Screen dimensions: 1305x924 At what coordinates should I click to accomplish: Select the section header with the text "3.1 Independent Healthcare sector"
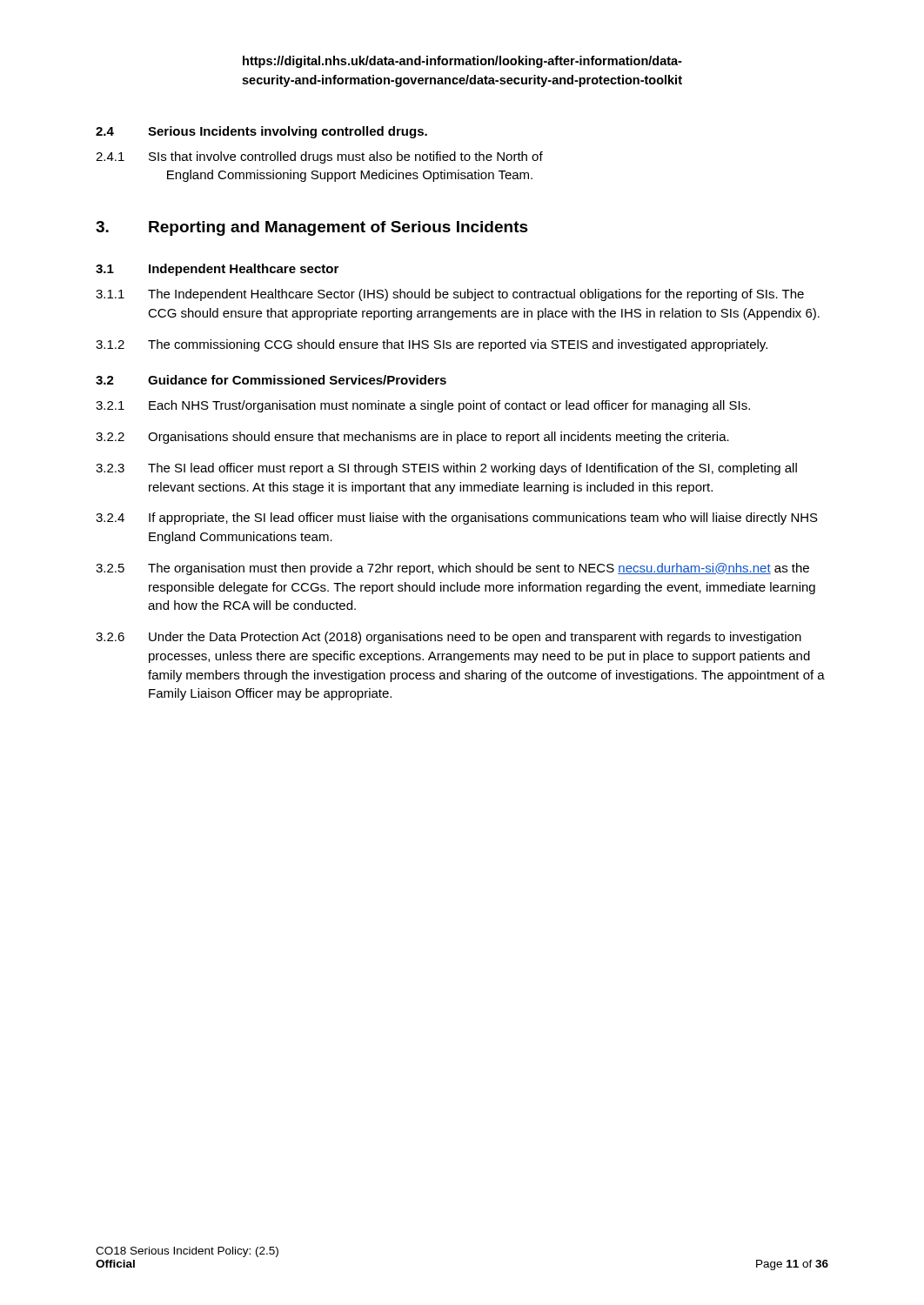pyautogui.click(x=217, y=268)
